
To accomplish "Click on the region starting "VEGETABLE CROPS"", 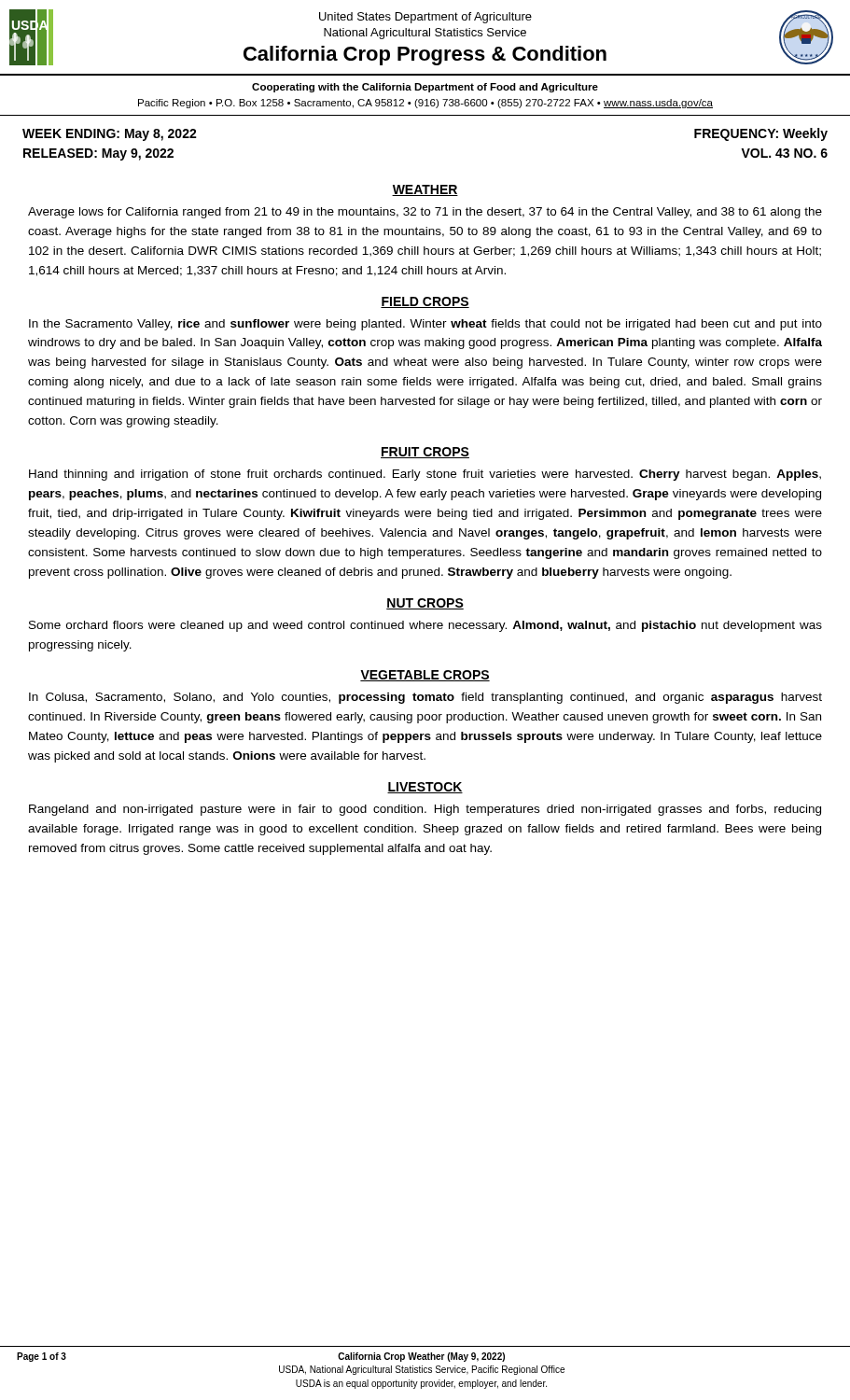I will 425,675.
